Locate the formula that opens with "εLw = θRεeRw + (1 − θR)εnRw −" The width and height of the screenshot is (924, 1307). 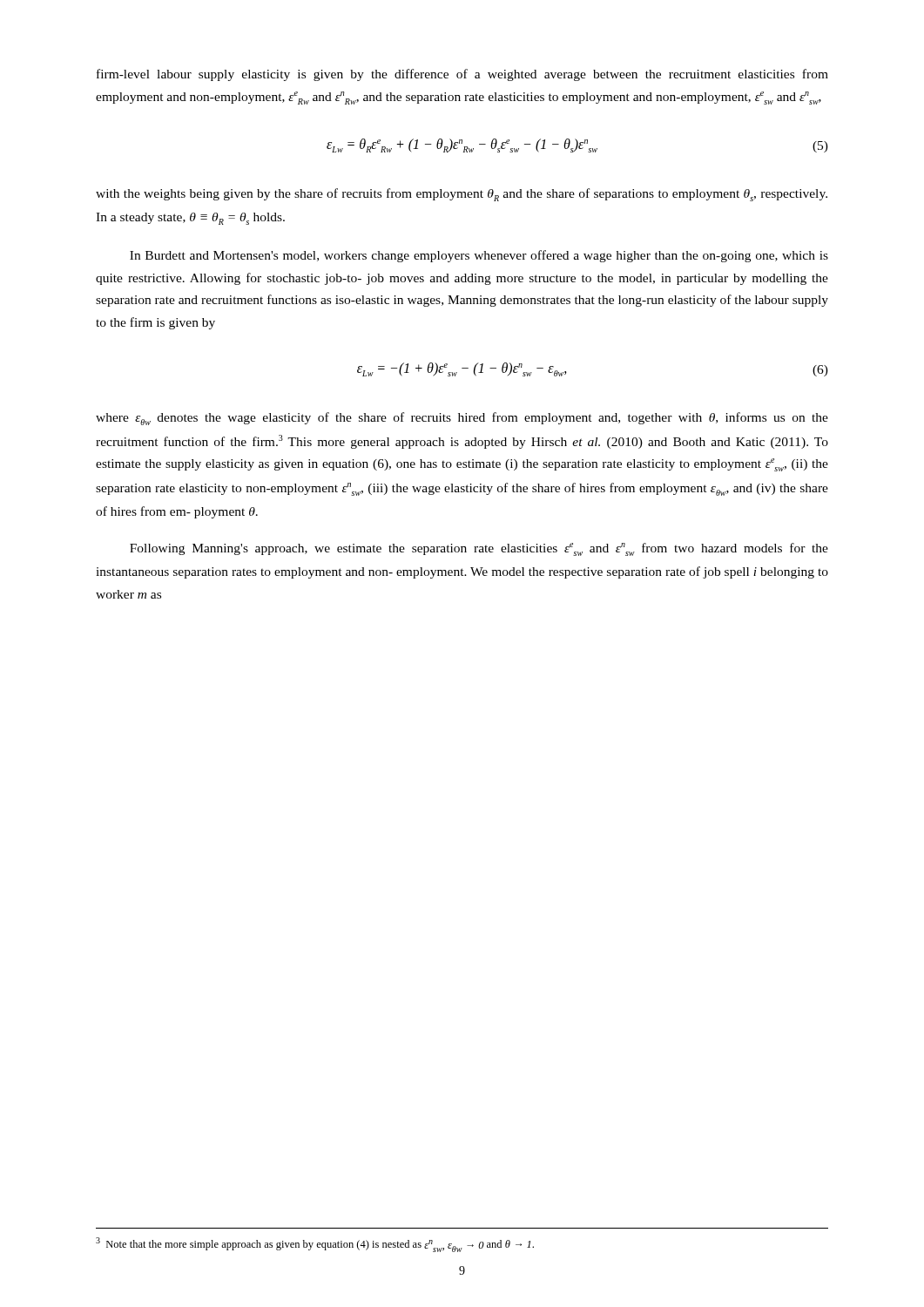pyautogui.click(x=577, y=146)
